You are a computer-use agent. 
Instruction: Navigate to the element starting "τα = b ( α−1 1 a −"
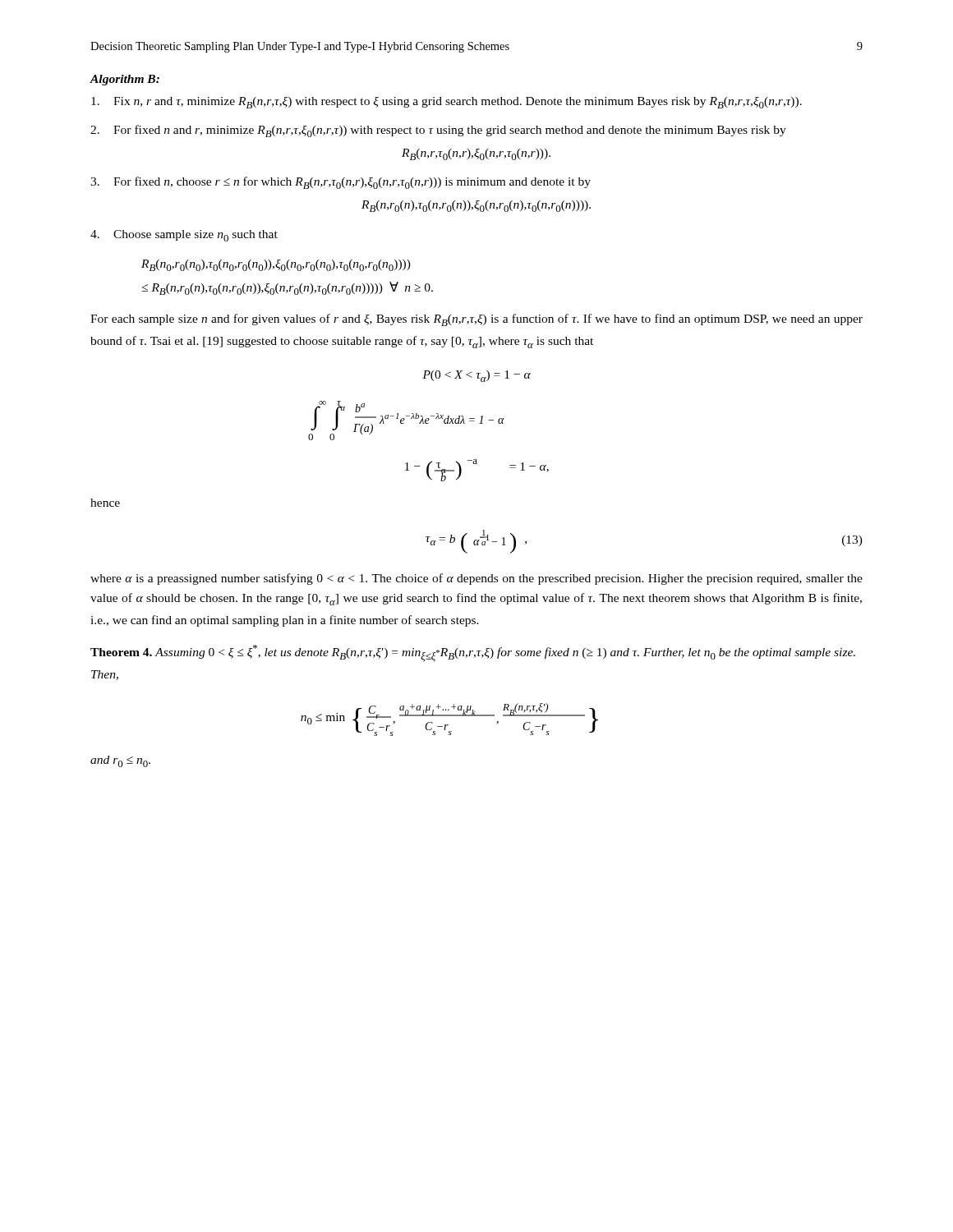[x=483, y=542]
